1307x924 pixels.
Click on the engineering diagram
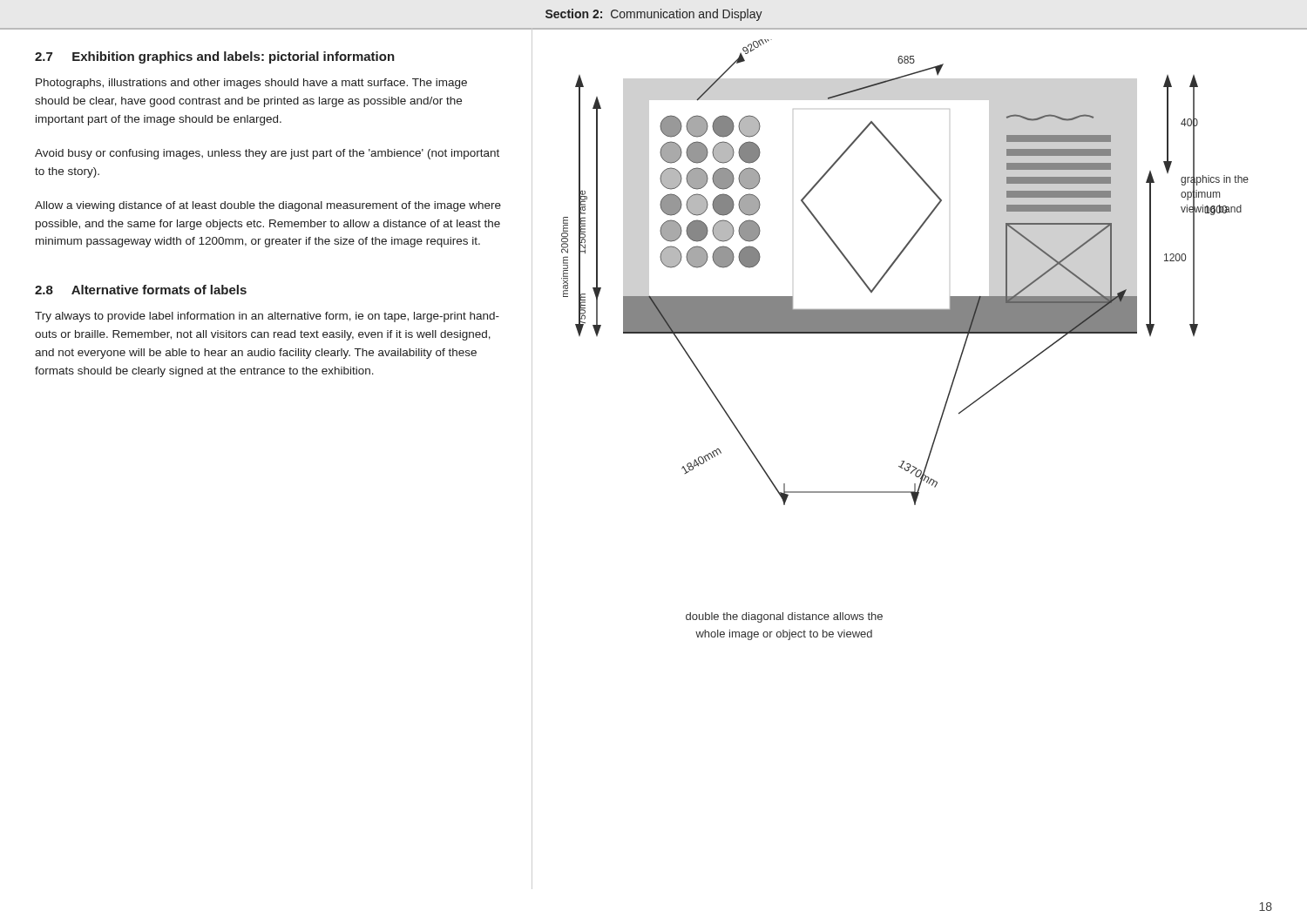pos(893,318)
